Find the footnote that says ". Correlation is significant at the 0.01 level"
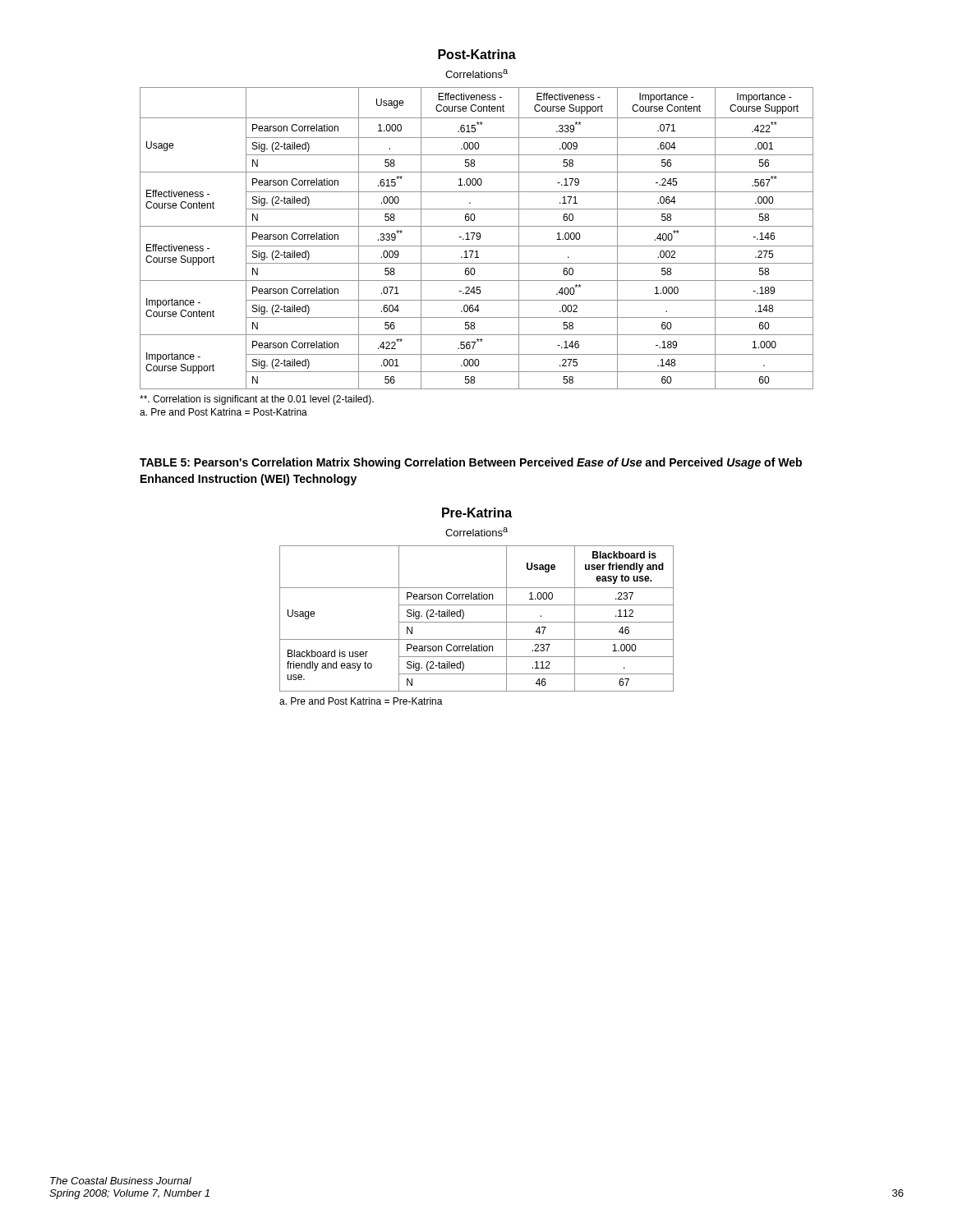 click(x=257, y=399)
